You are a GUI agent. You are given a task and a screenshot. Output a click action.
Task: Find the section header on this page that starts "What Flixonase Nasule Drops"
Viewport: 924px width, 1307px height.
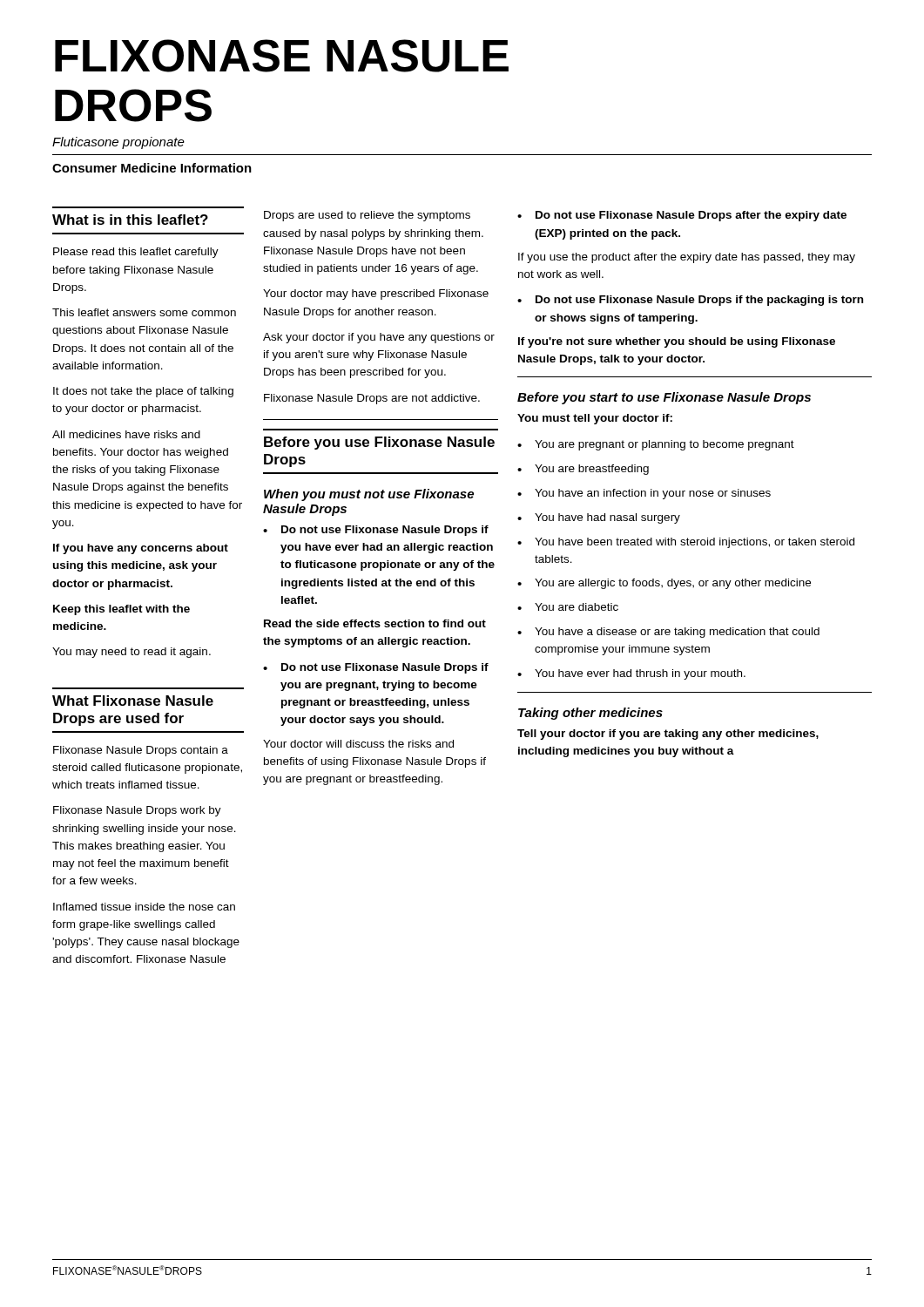[x=133, y=709]
